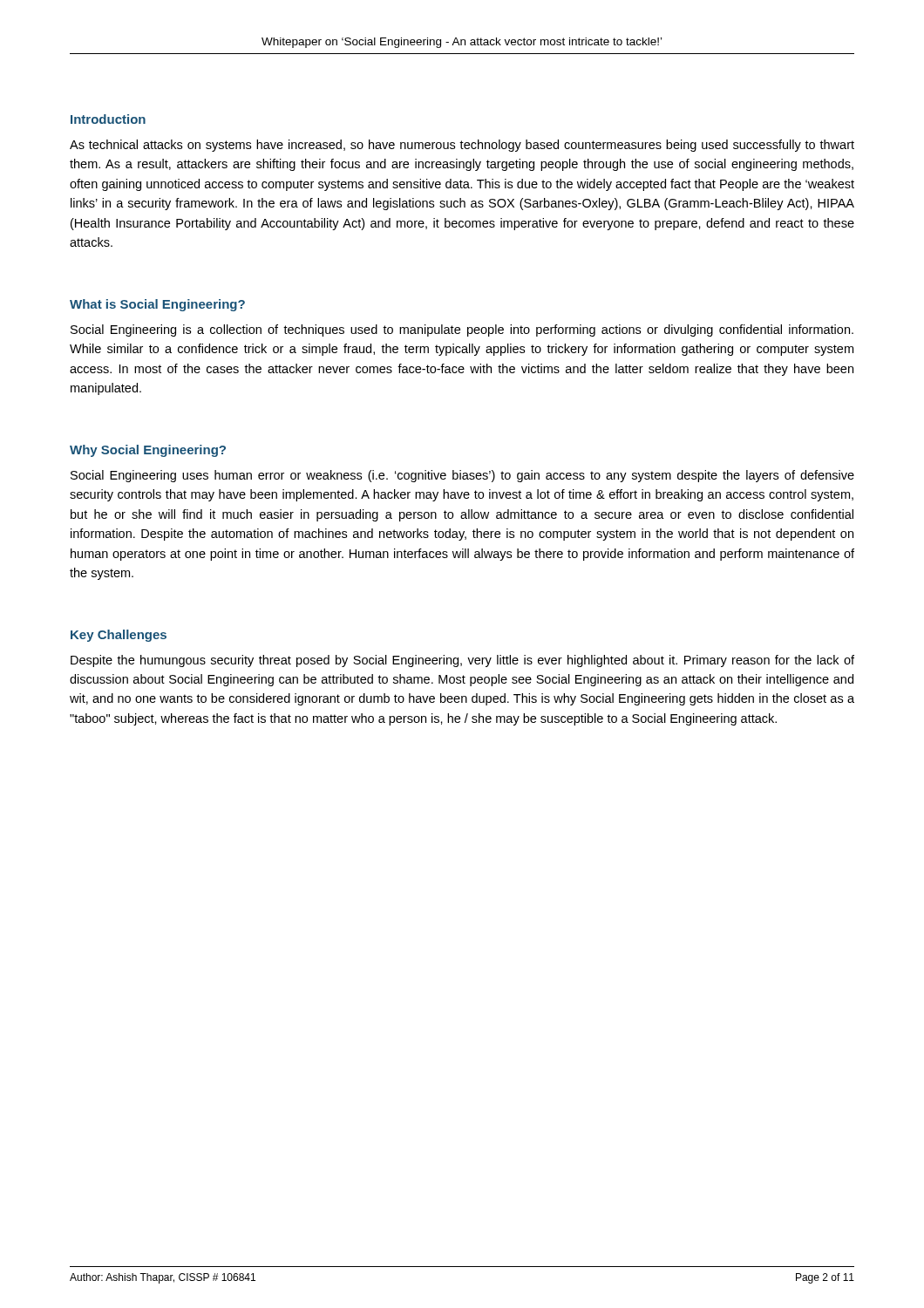924x1308 pixels.
Task: Locate the block of text that opens with "Social Engineering is a"
Action: pos(462,359)
